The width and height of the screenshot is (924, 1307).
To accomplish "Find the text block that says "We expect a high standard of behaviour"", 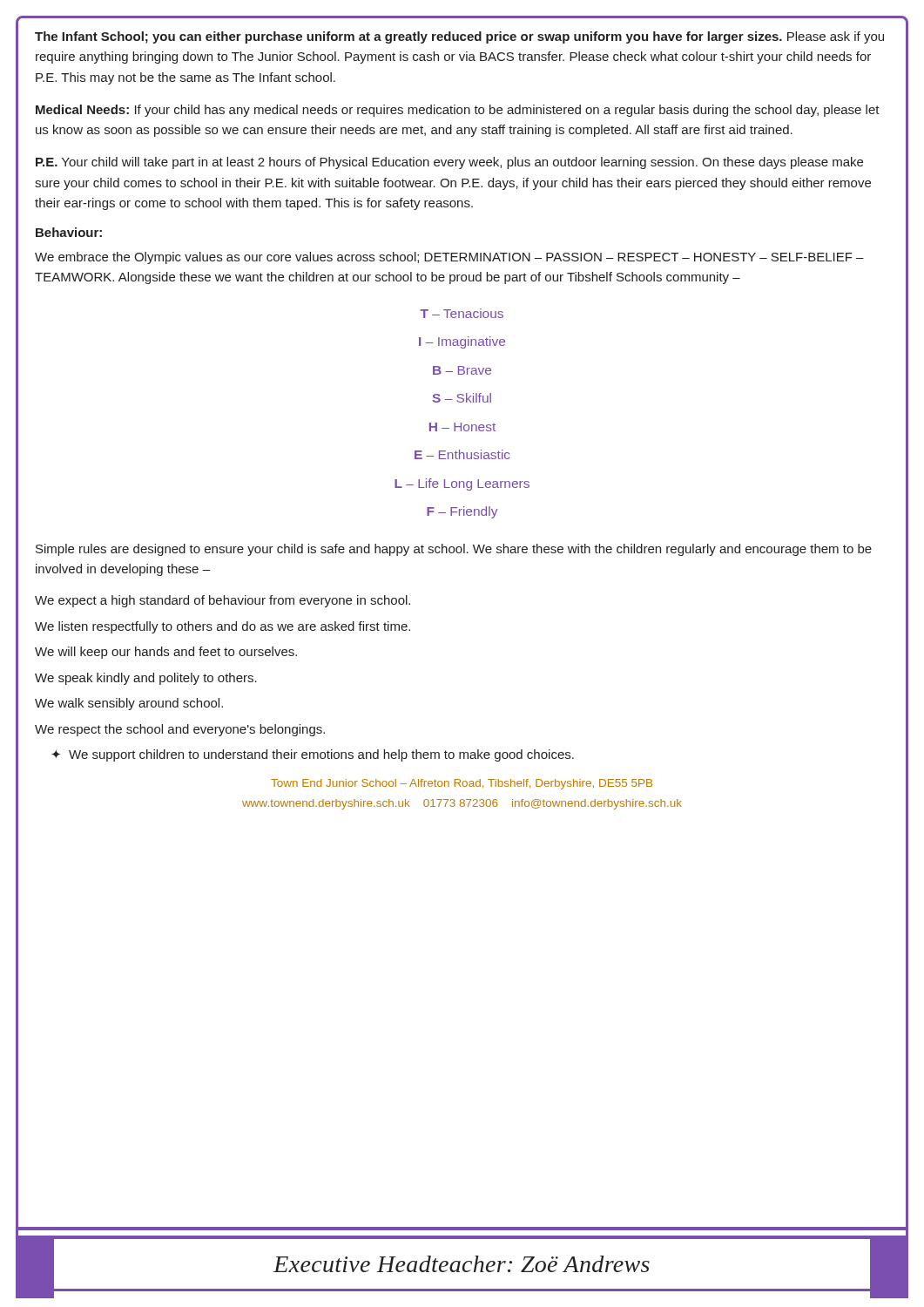I will (223, 600).
